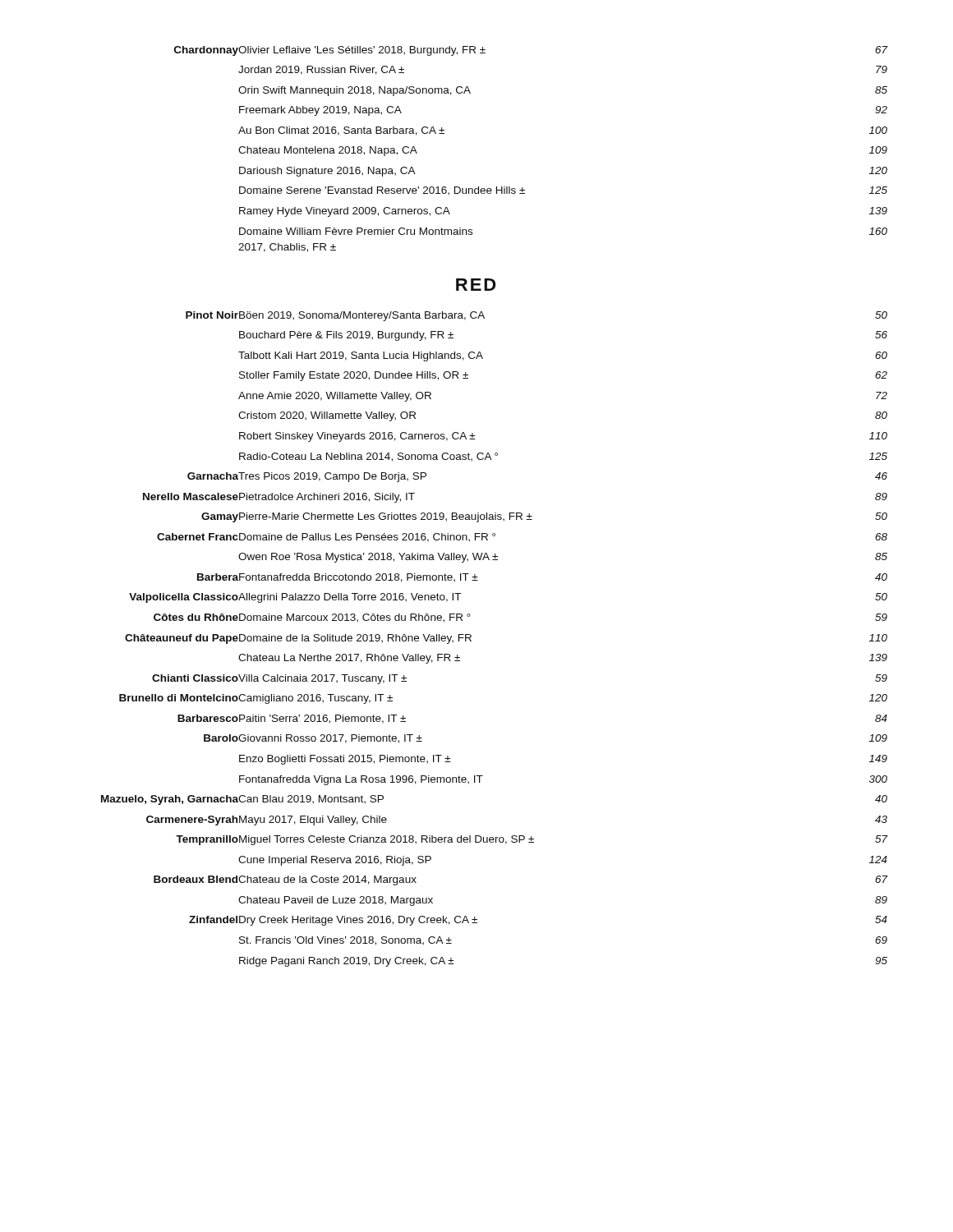Select the list item with the text "Stoller Family Estate 2020, Dundee Hills, OR ±"
This screenshot has width=953, height=1232.
click(x=476, y=375)
